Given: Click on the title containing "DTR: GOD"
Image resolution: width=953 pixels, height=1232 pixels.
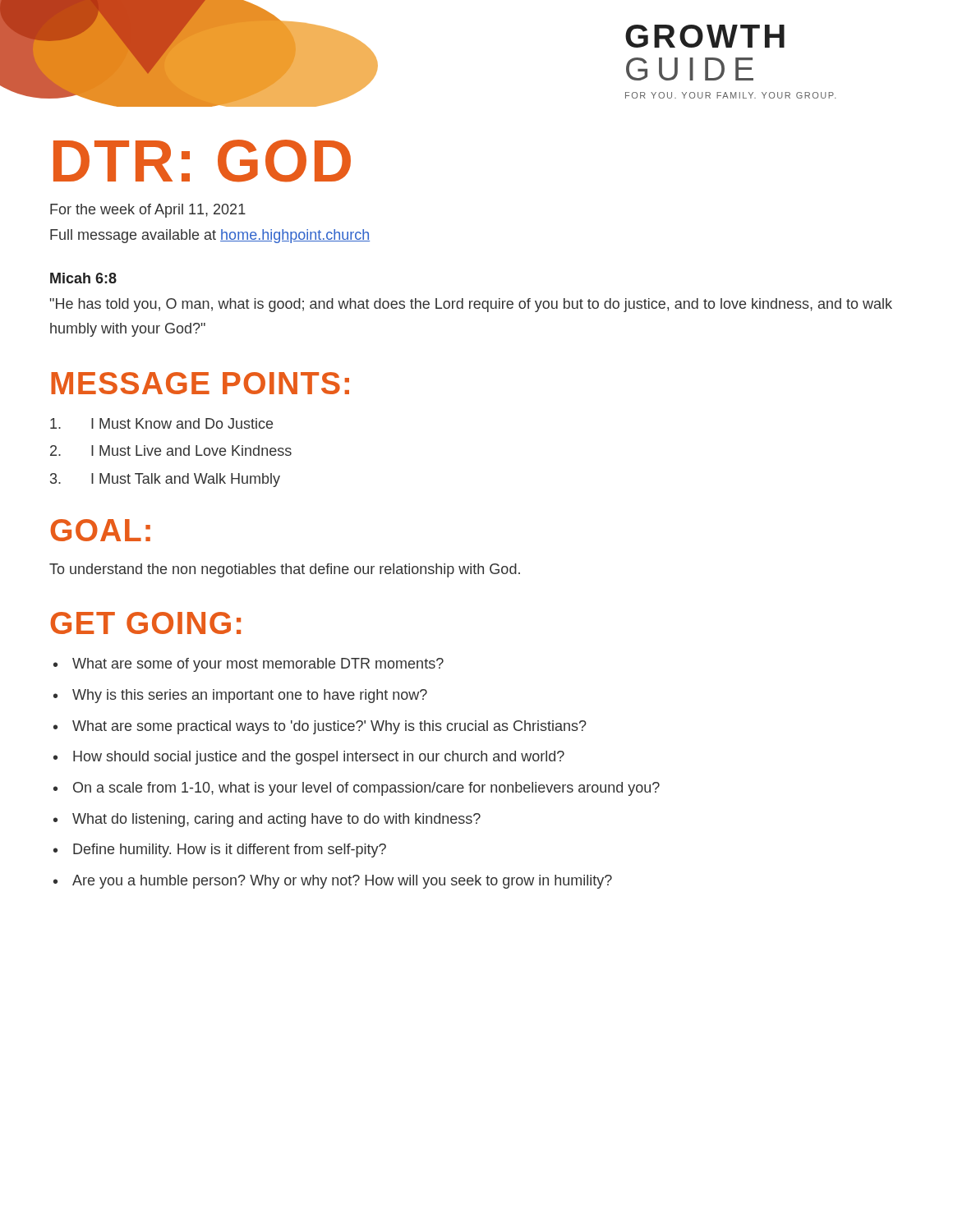Looking at the screenshot, I should (x=202, y=161).
